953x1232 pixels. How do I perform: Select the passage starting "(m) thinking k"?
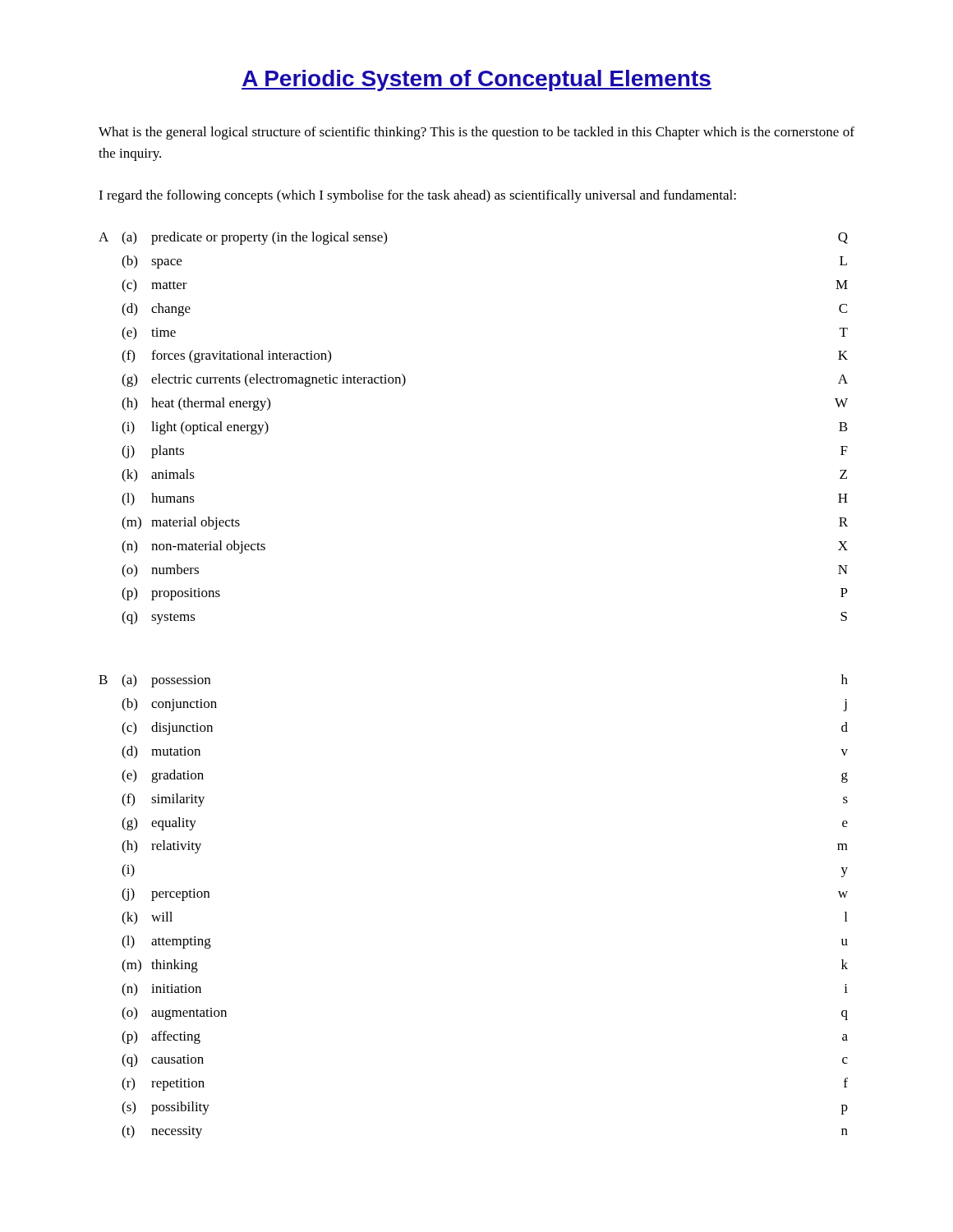161,965
